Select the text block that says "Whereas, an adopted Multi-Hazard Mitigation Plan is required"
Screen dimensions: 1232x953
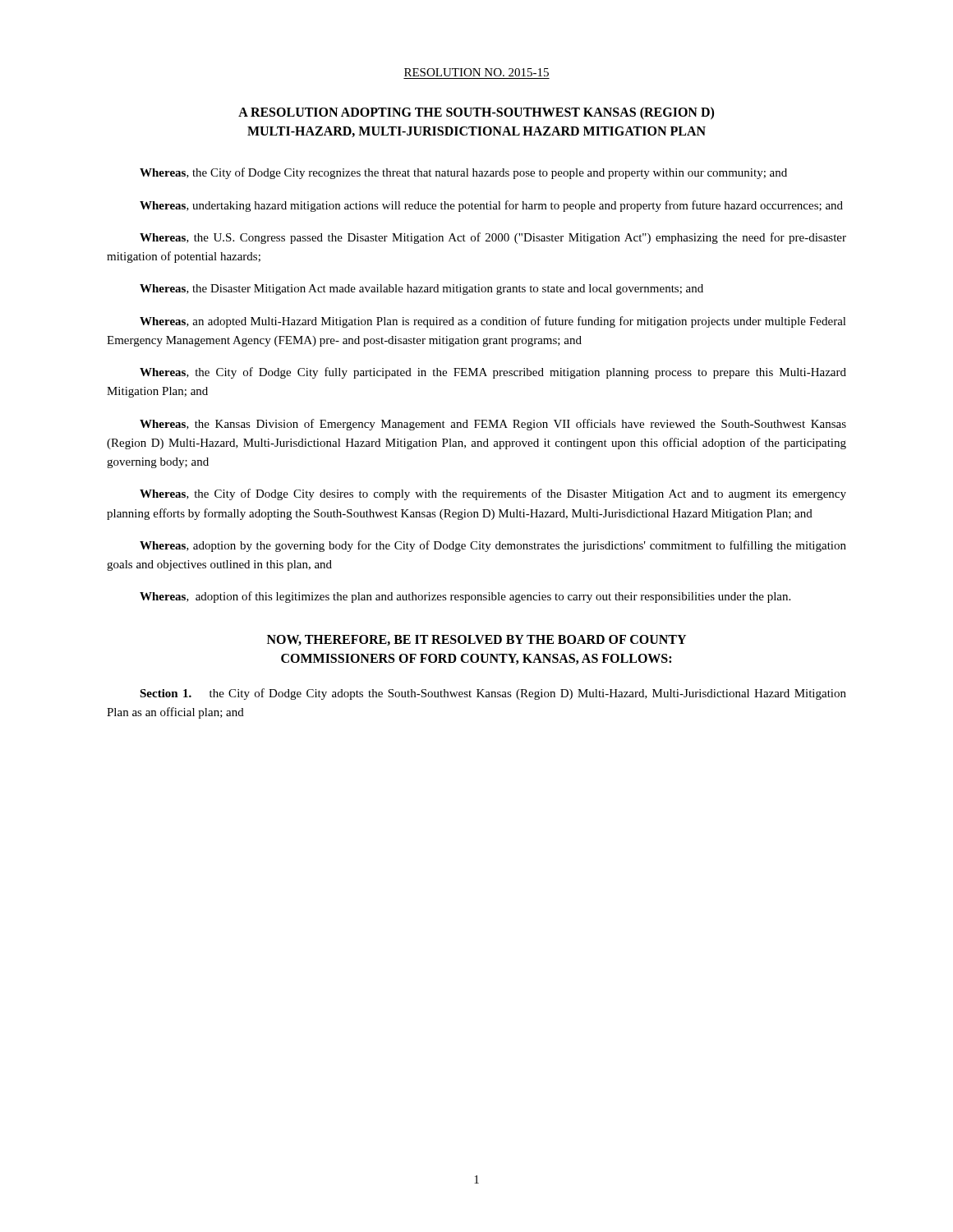[476, 330]
